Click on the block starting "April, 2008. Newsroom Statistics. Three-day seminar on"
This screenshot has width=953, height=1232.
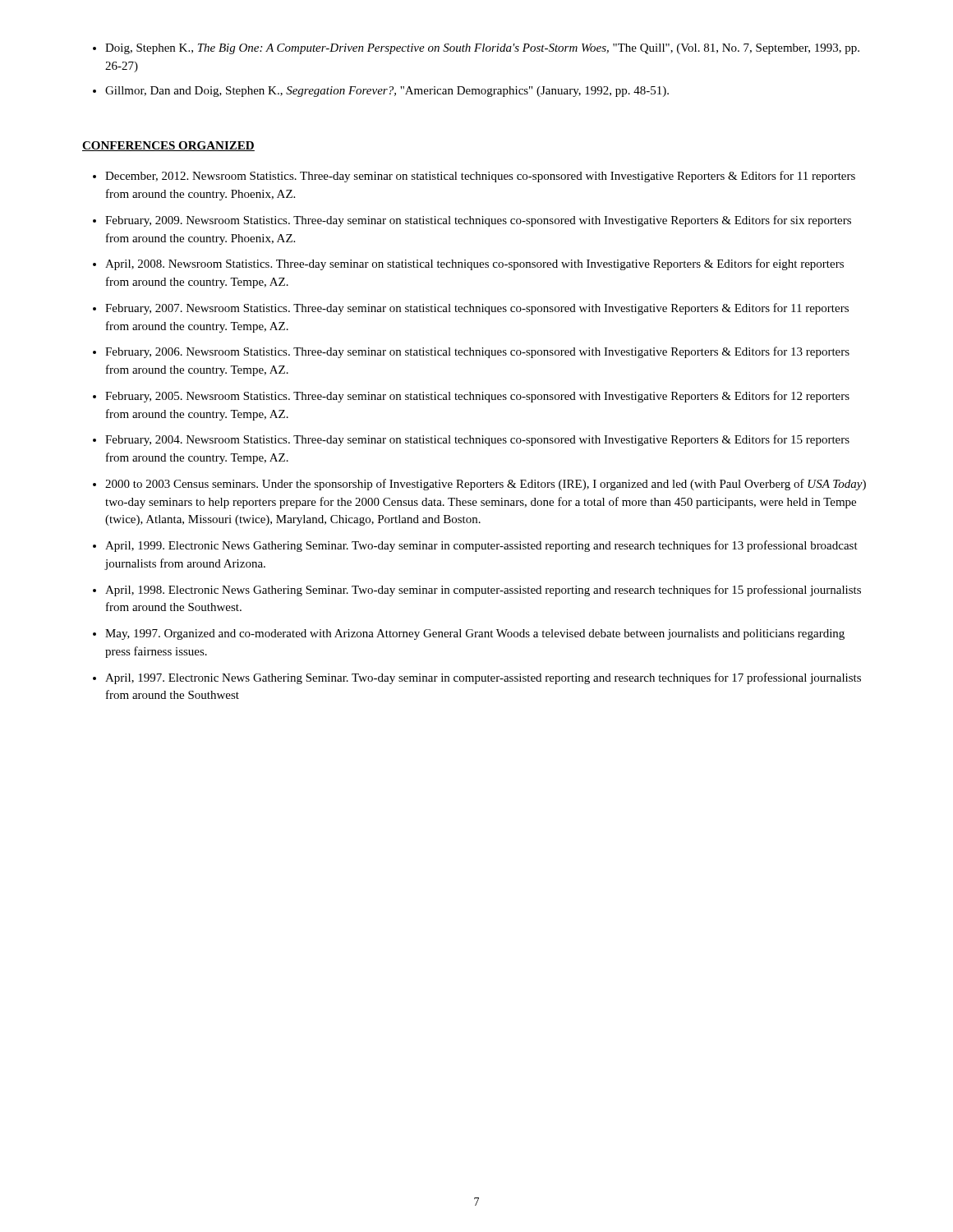pyautogui.click(x=475, y=273)
